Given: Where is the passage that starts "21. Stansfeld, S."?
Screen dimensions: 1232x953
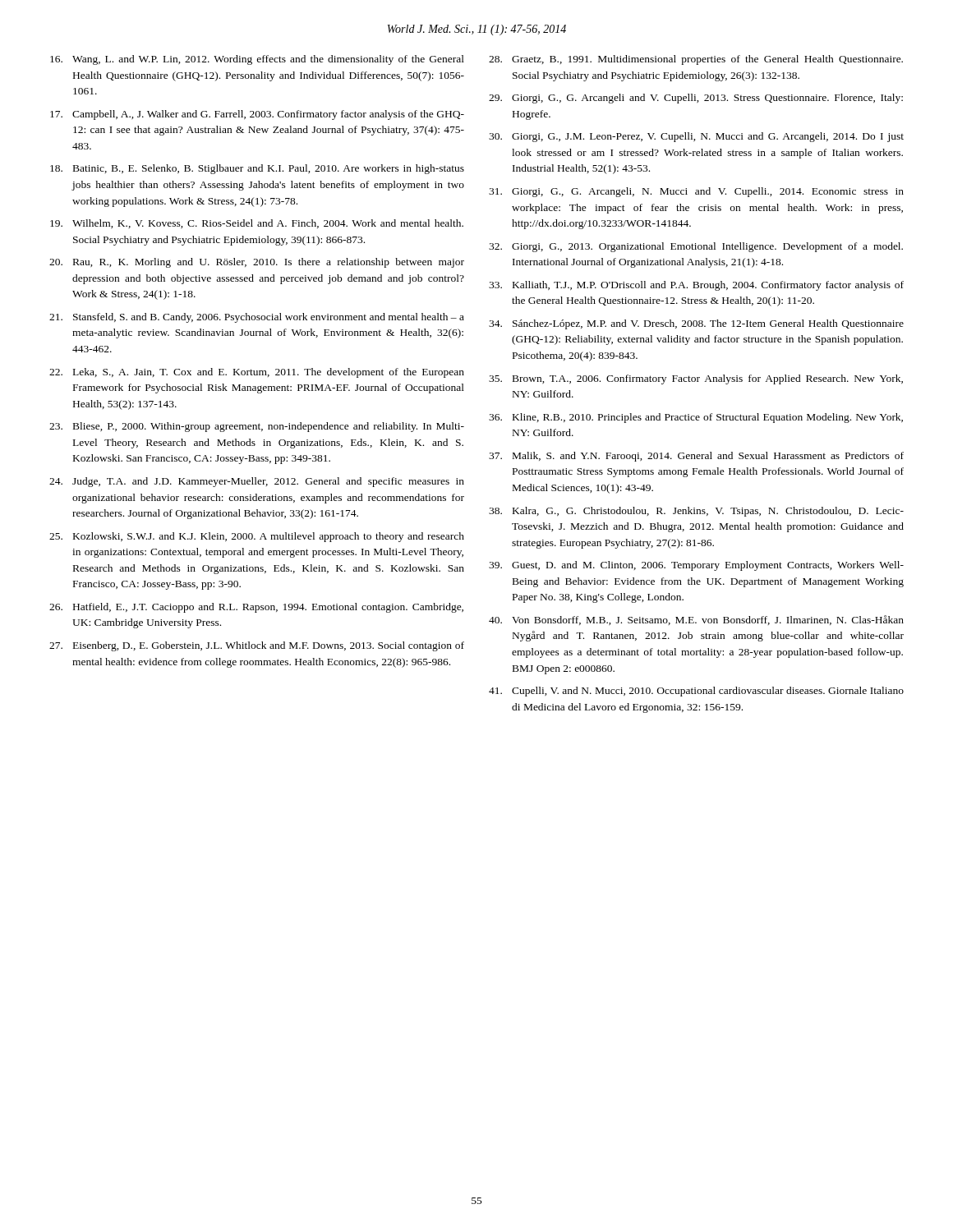Looking at the screenshot, I should pos(257,333).
